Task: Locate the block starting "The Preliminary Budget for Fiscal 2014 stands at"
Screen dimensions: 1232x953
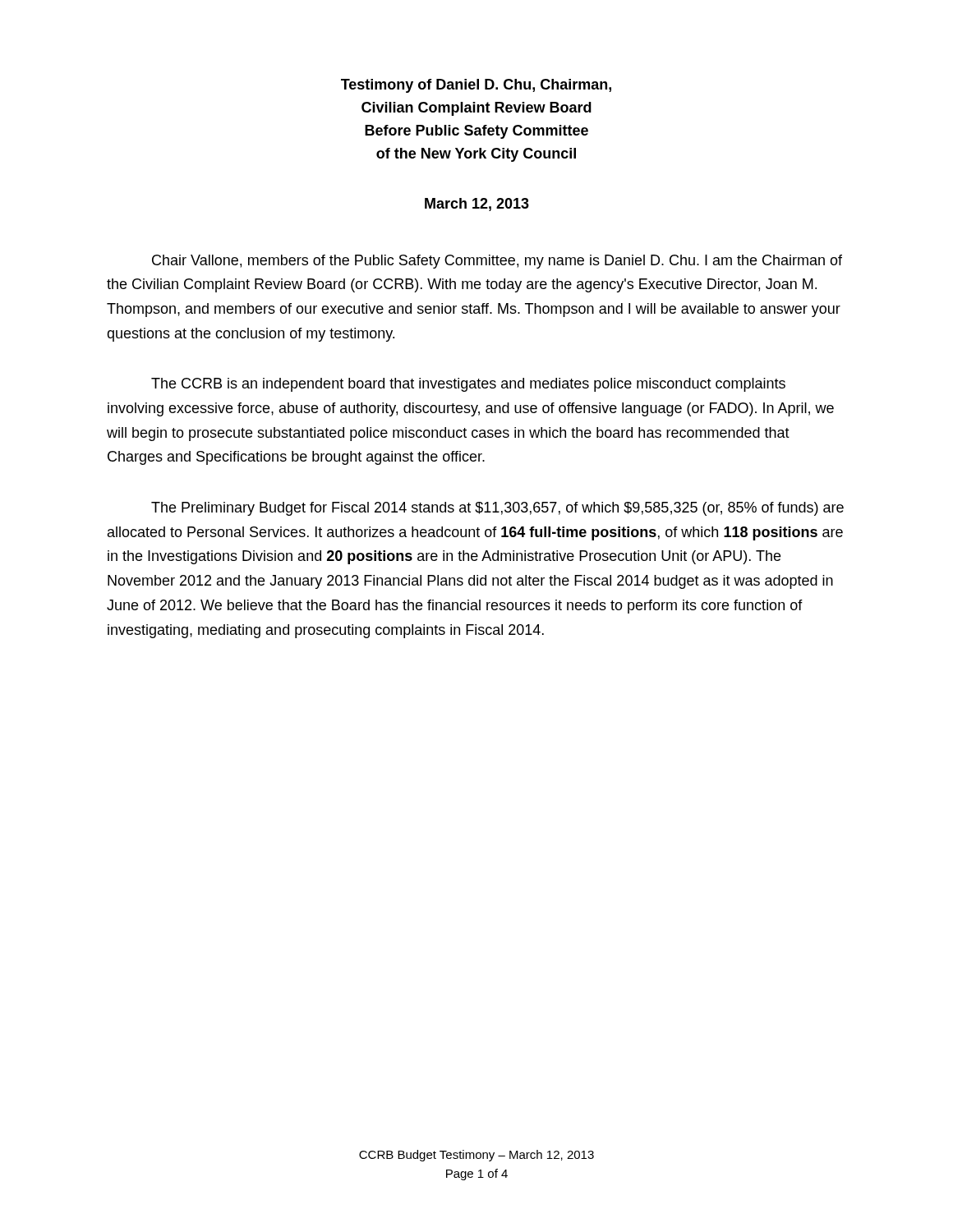Action: (475, 569)
